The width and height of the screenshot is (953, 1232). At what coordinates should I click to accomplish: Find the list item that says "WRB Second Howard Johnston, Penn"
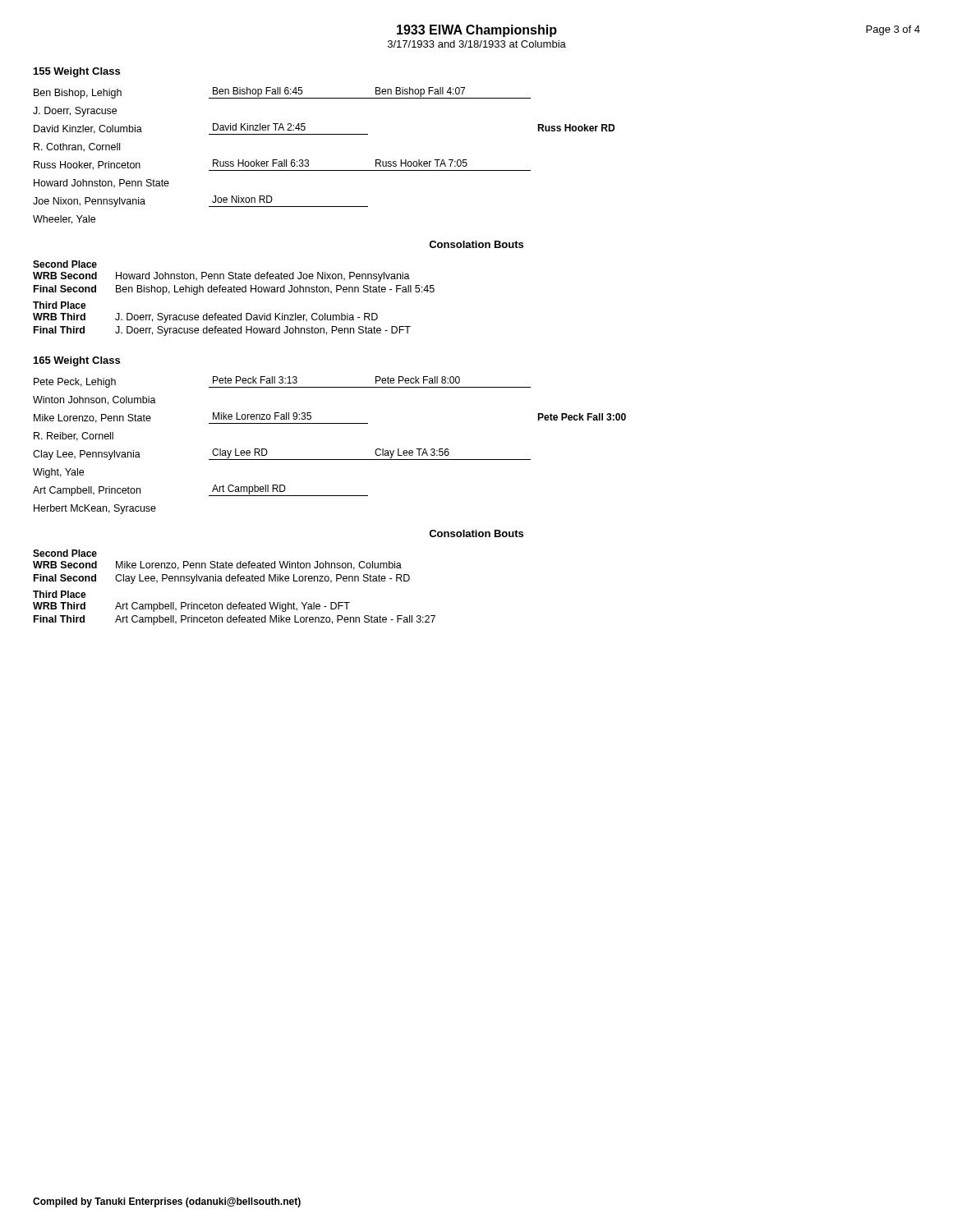[221, 277]
